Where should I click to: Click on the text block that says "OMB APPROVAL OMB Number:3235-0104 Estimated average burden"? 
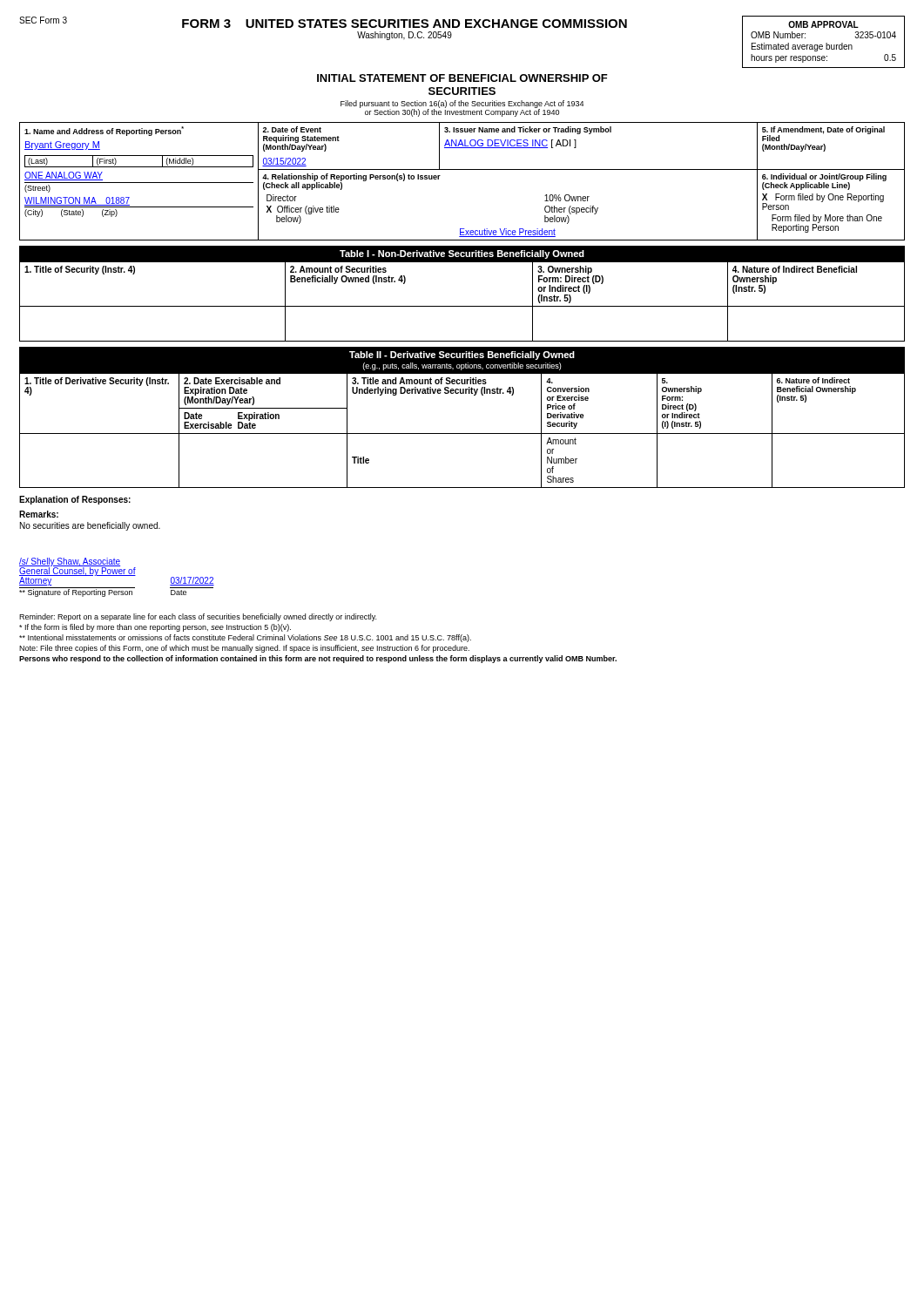coord(823,42)
